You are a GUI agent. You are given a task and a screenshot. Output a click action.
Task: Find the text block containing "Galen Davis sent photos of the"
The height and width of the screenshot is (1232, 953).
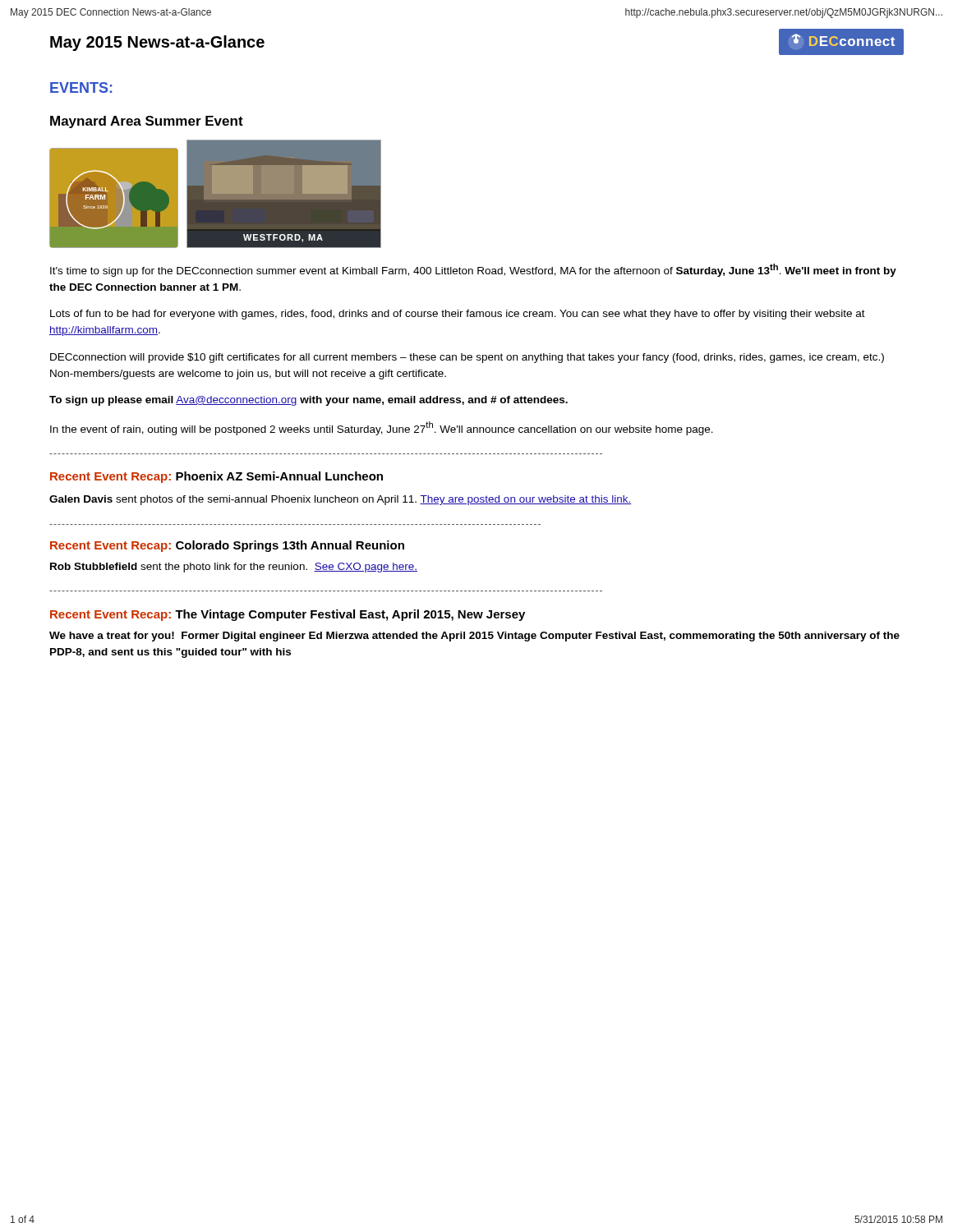pyautogui.click(x=340, y=499)
